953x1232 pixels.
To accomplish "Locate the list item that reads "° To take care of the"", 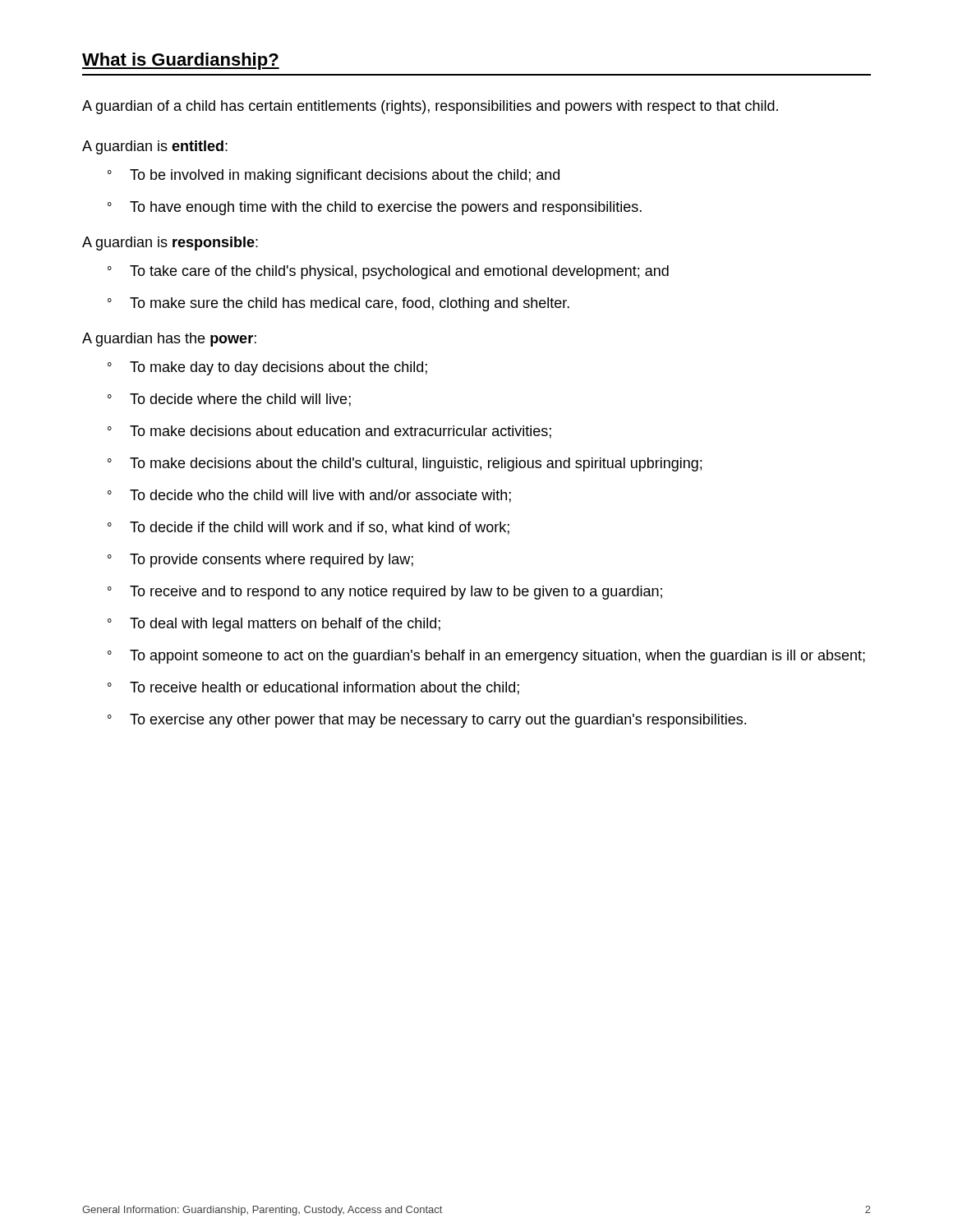I will pyautogui.click(x=489, y=271).
